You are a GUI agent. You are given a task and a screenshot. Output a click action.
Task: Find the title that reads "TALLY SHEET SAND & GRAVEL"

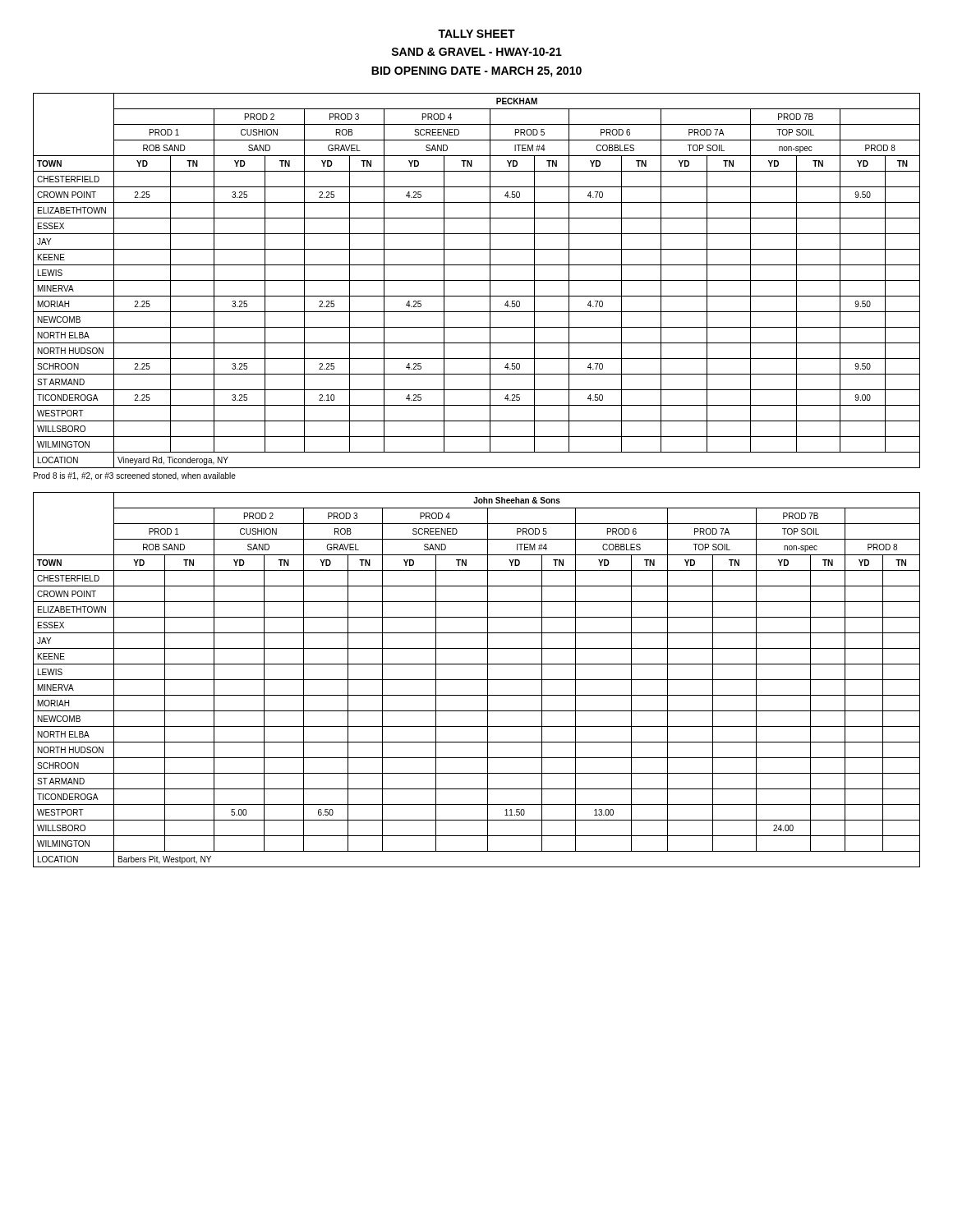[476, 52]
